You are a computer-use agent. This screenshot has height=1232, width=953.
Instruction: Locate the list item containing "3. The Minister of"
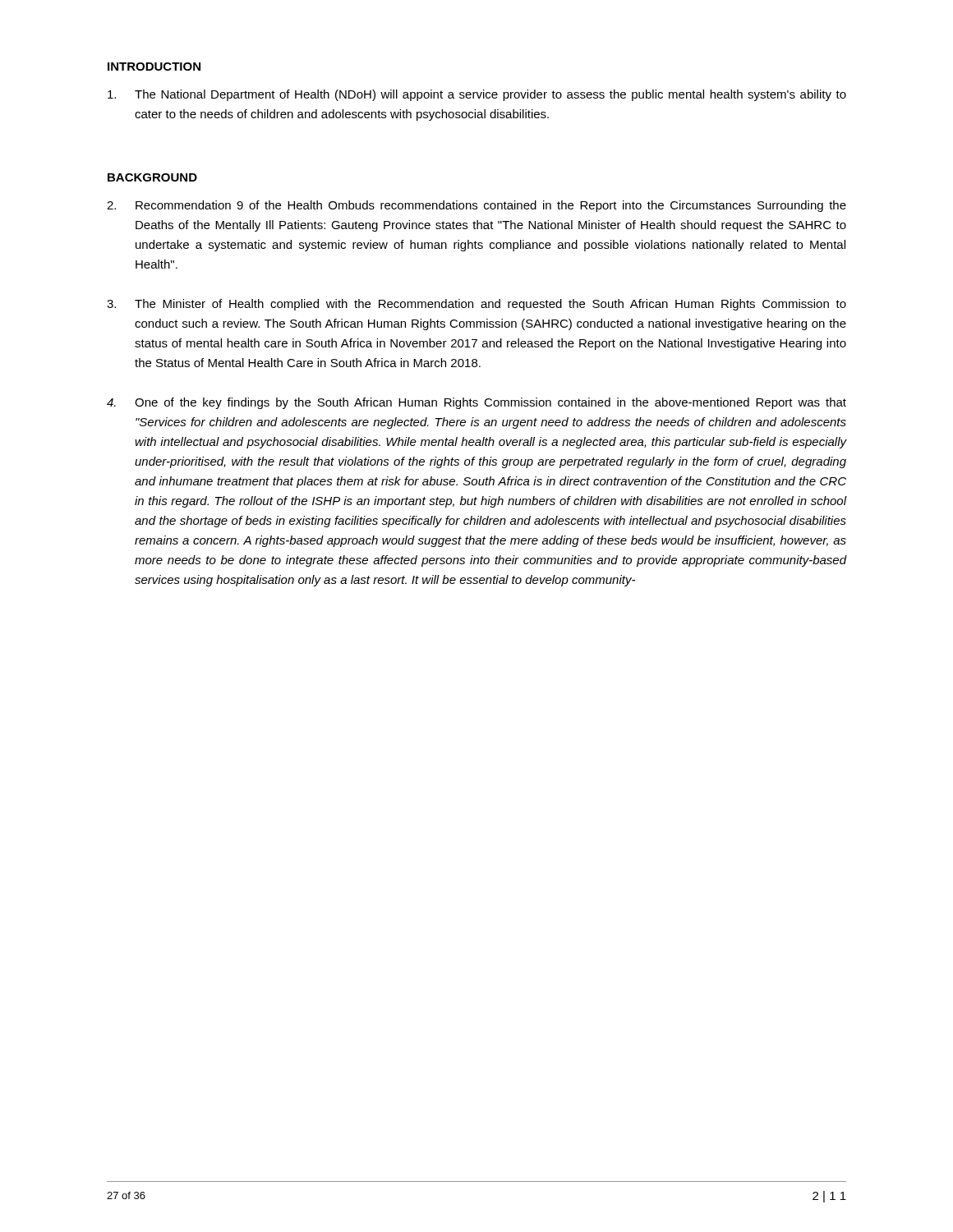tap(476, 334)
